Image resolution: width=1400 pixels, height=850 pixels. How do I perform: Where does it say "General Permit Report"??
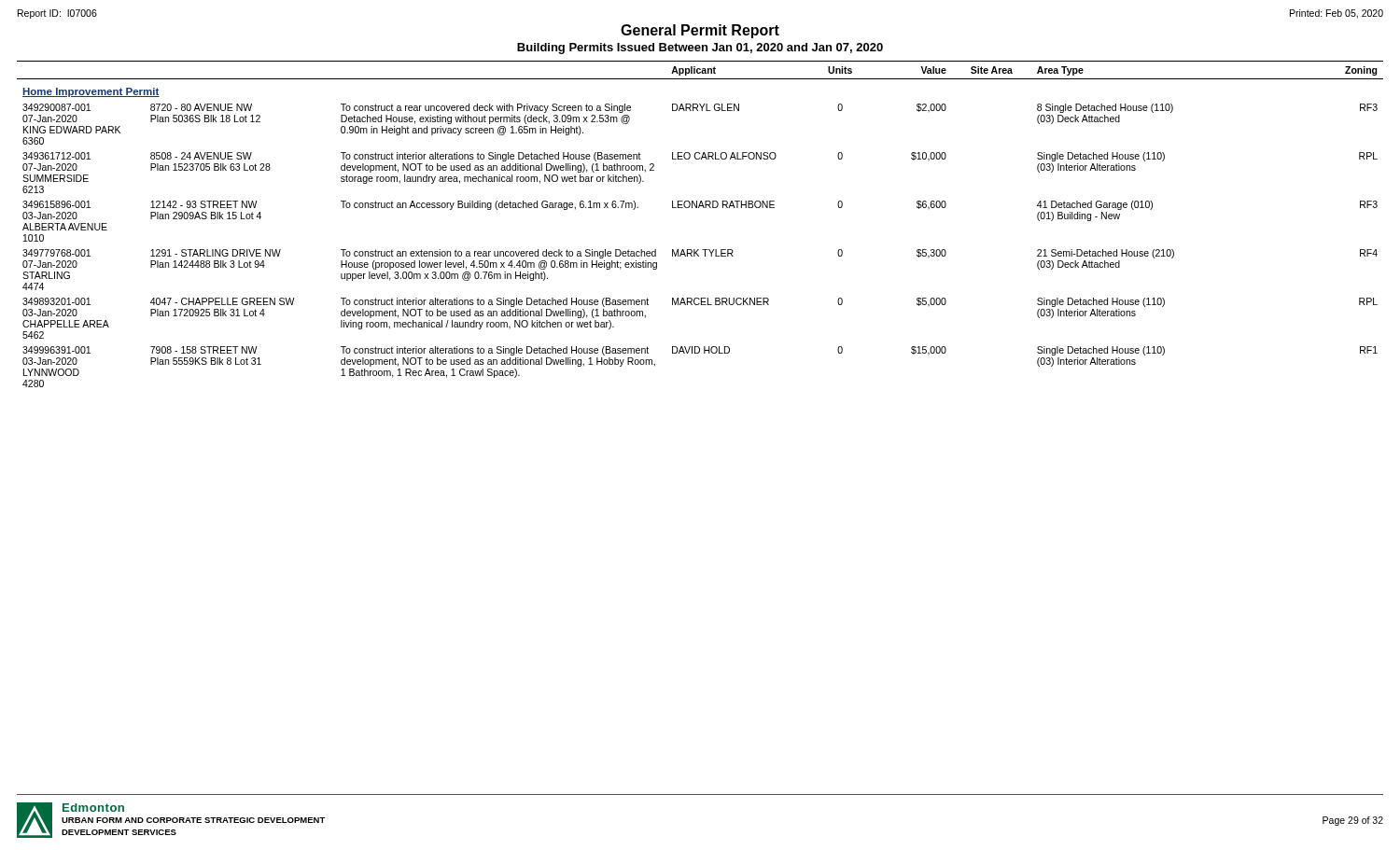[700, 30]
